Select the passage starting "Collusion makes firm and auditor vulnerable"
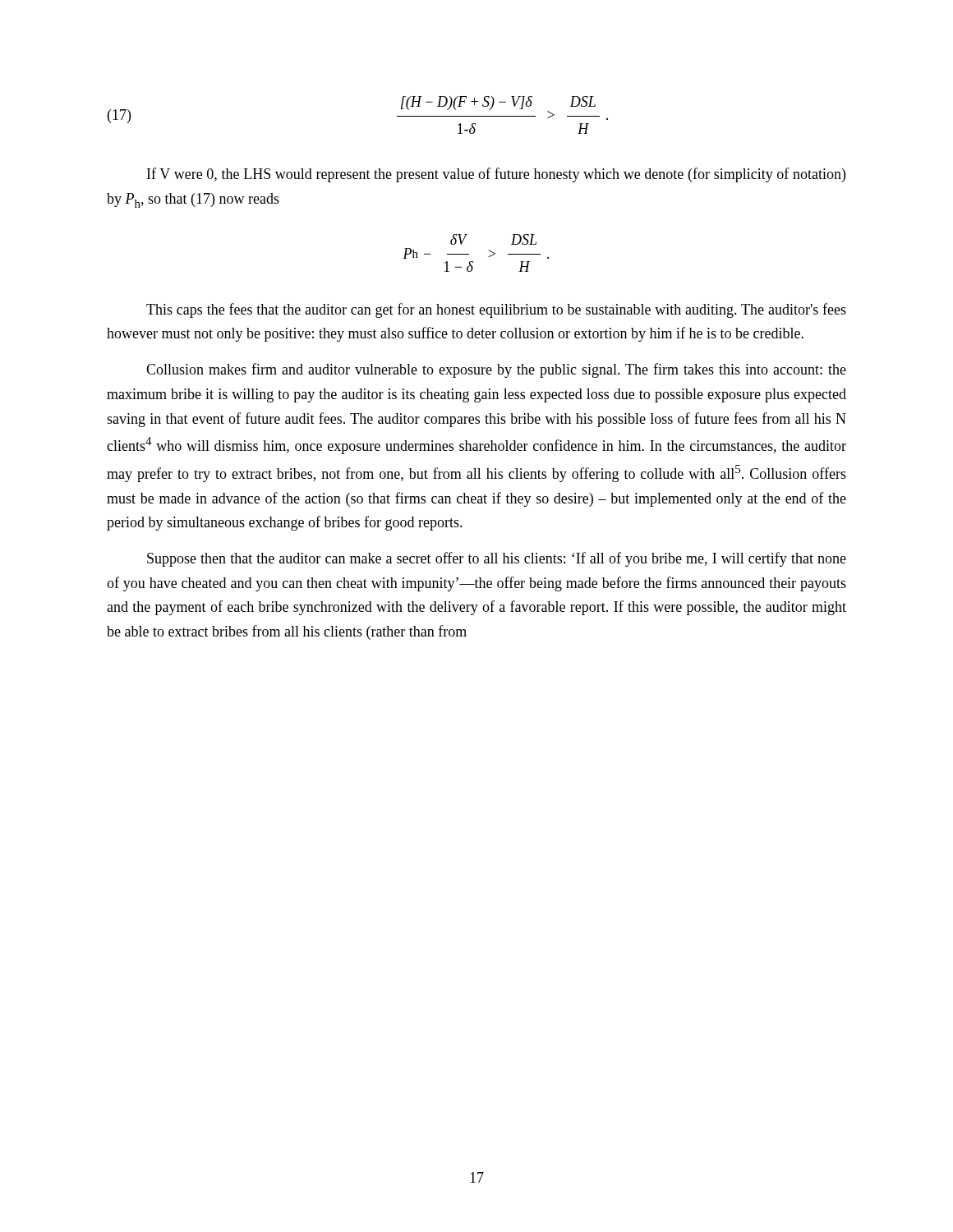 tap(476, 447)
